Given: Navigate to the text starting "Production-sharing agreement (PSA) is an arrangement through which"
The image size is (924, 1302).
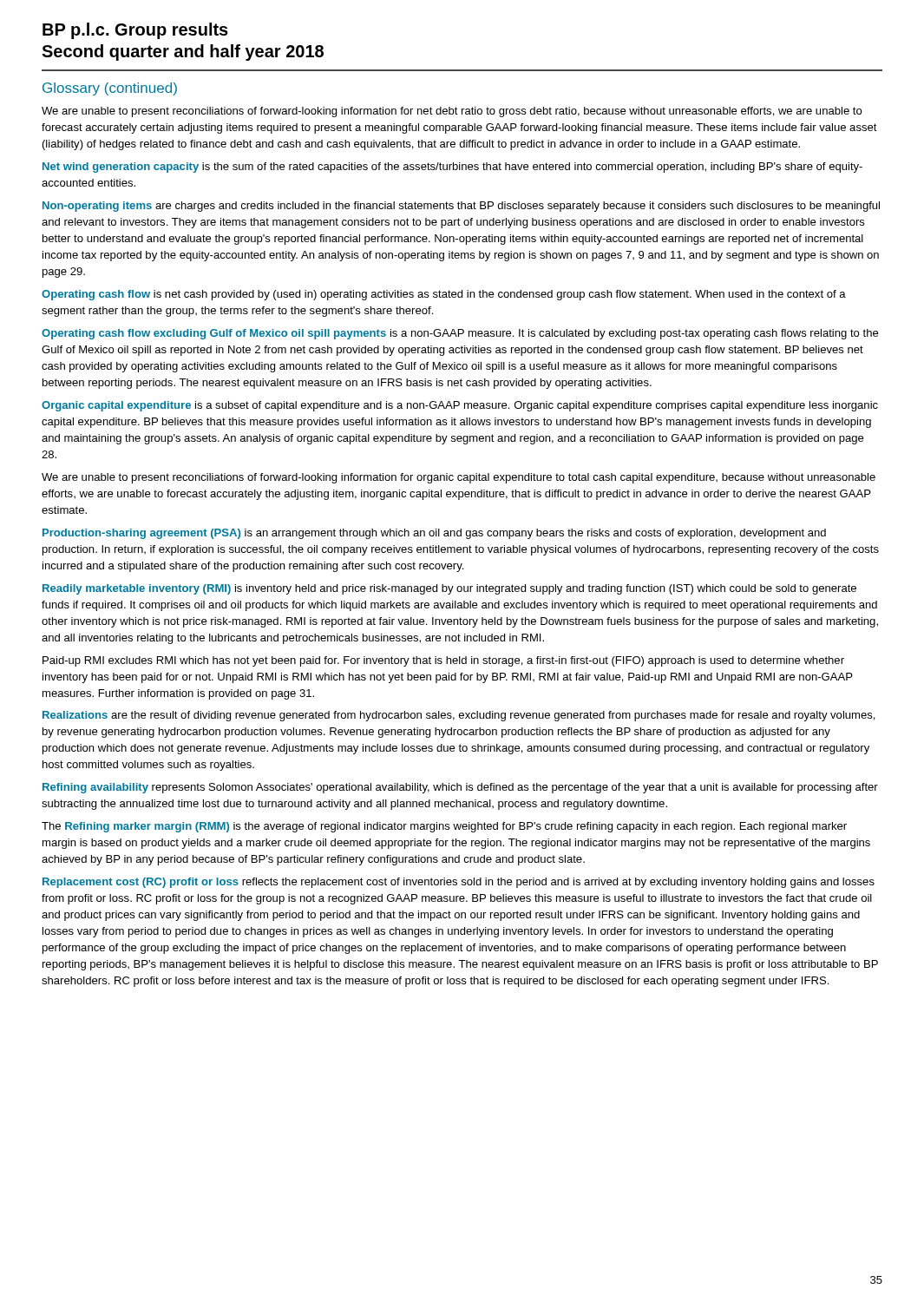Looking at the screenshot, I should pyautogui.click(x=460, y=549).
